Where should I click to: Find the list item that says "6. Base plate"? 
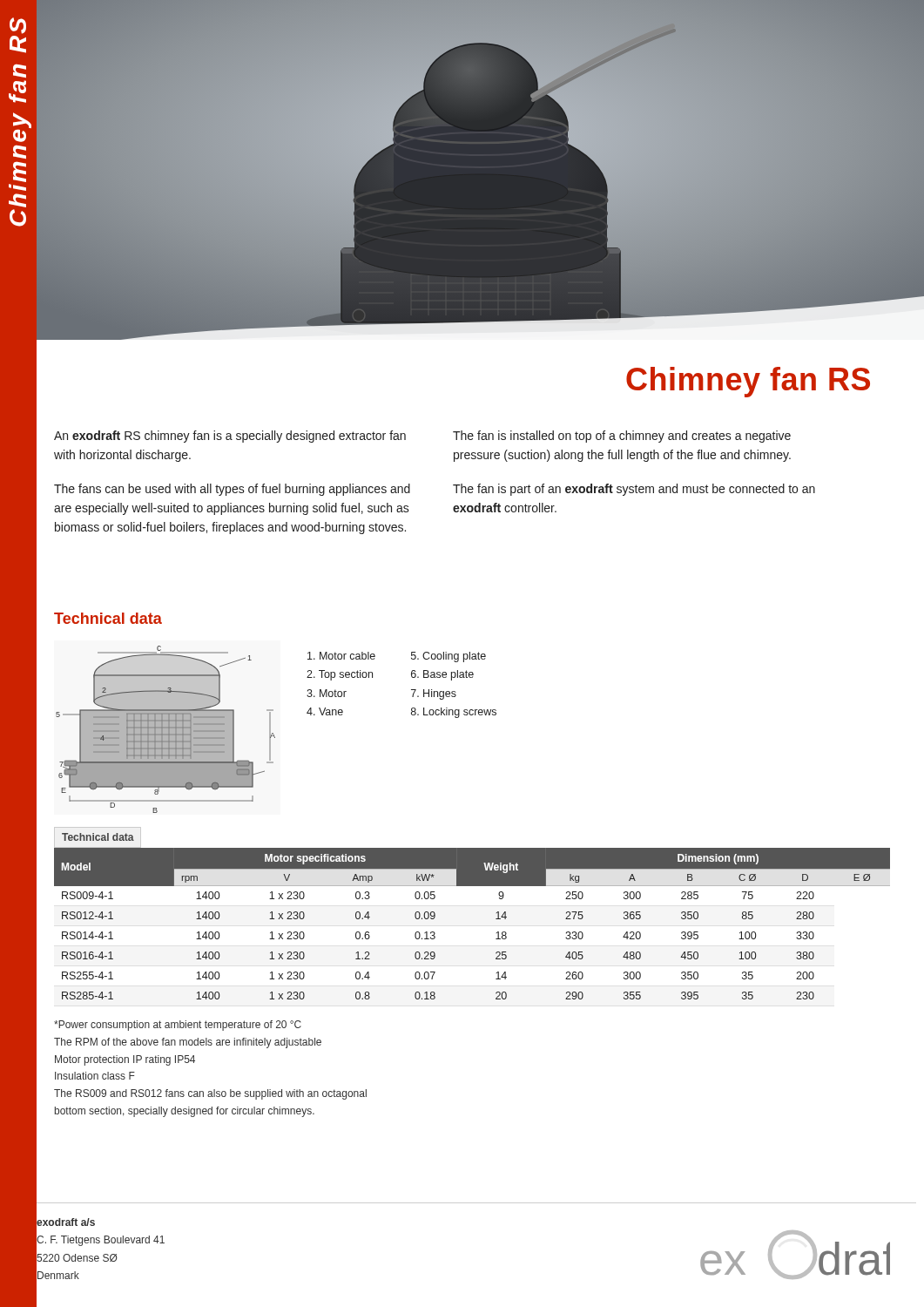point(442,675)
